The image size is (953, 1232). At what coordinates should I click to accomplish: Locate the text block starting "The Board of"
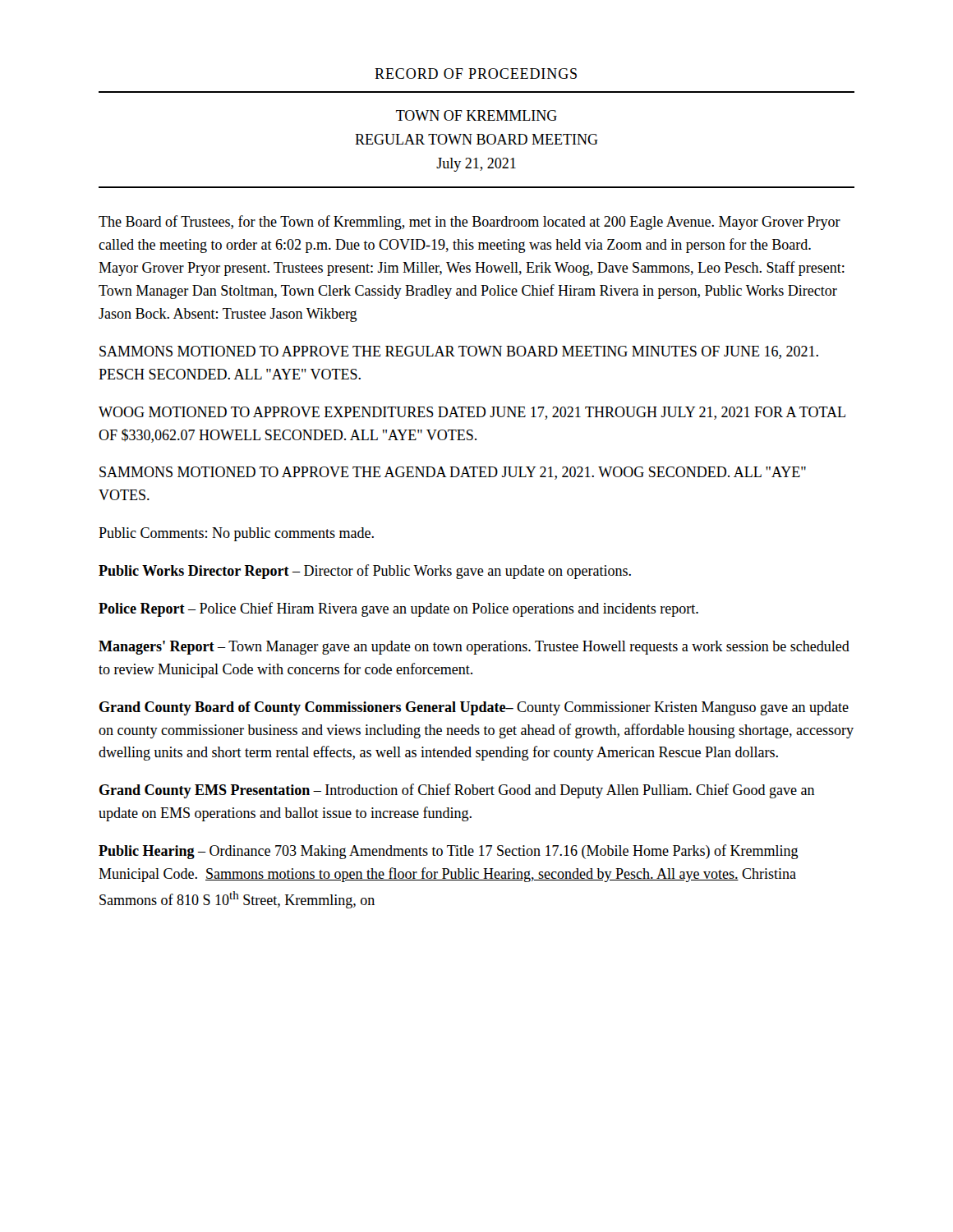[x=472, y=268]
